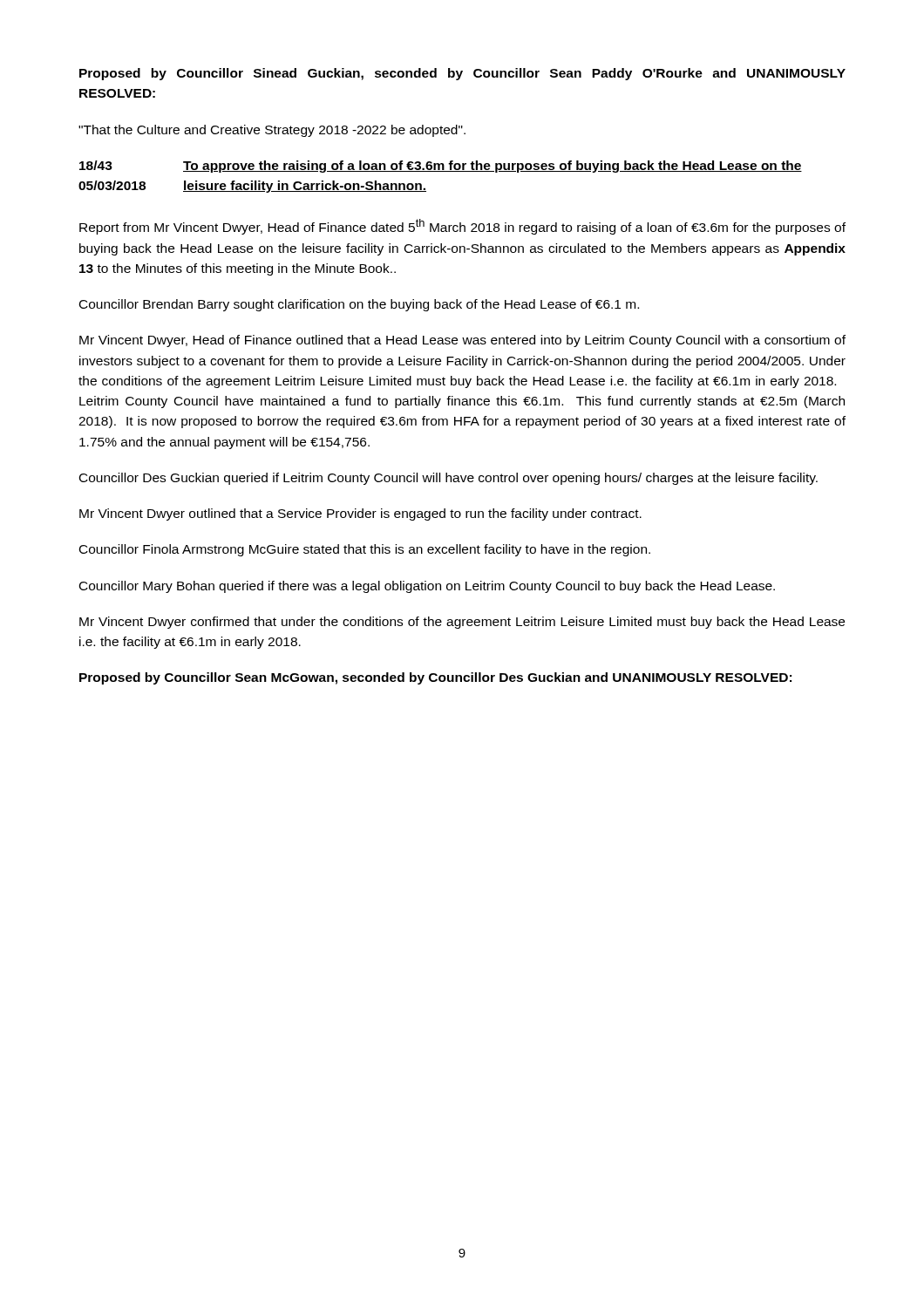Navigate to the block starting "Mr Vincent Dwyer confirmed that under the"
Viewport: 924px width, 1308px height.
click(x=462, y=632)
